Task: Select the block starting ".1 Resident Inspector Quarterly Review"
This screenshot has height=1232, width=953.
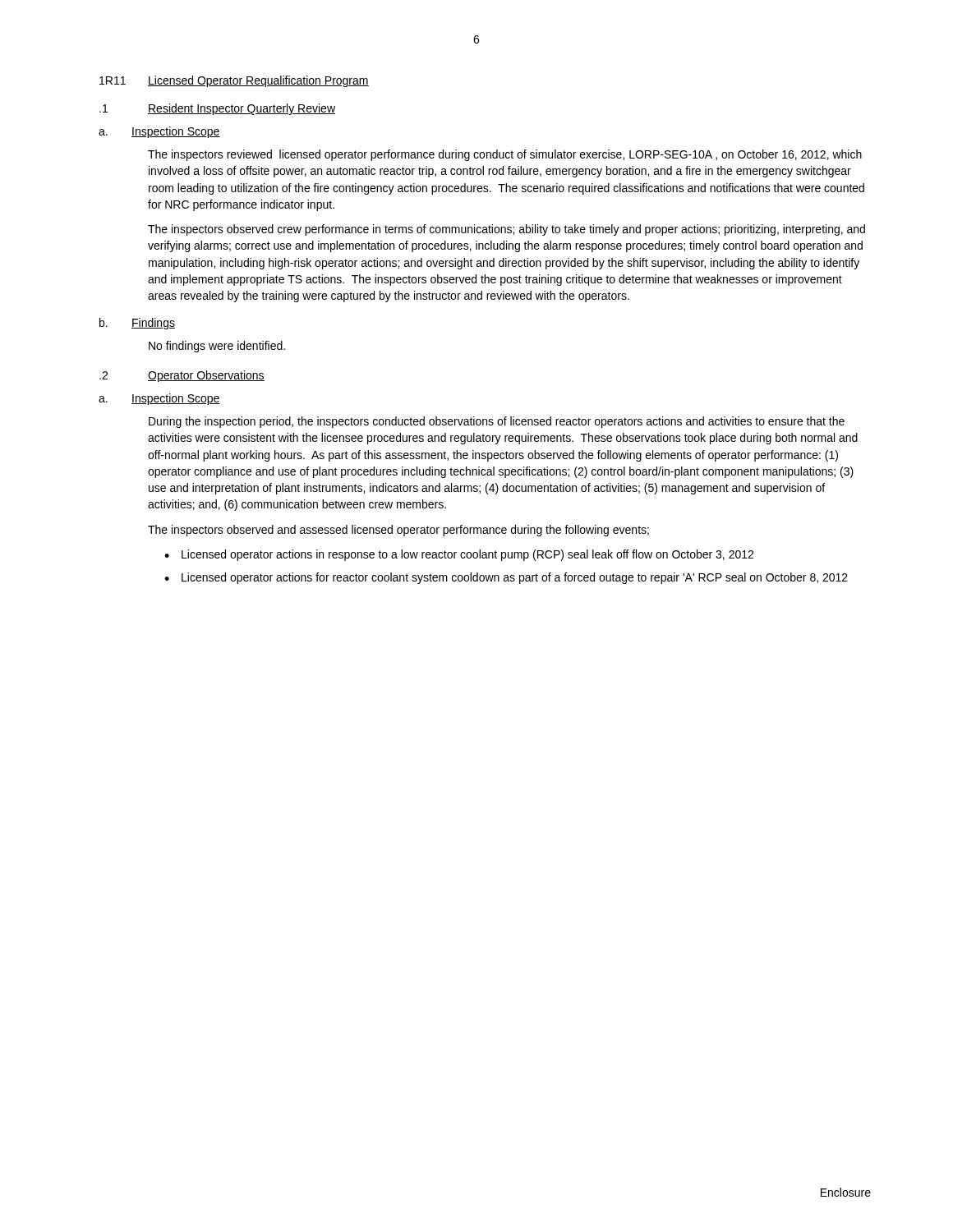Action: pyautogui.click(x=217, y=108)
